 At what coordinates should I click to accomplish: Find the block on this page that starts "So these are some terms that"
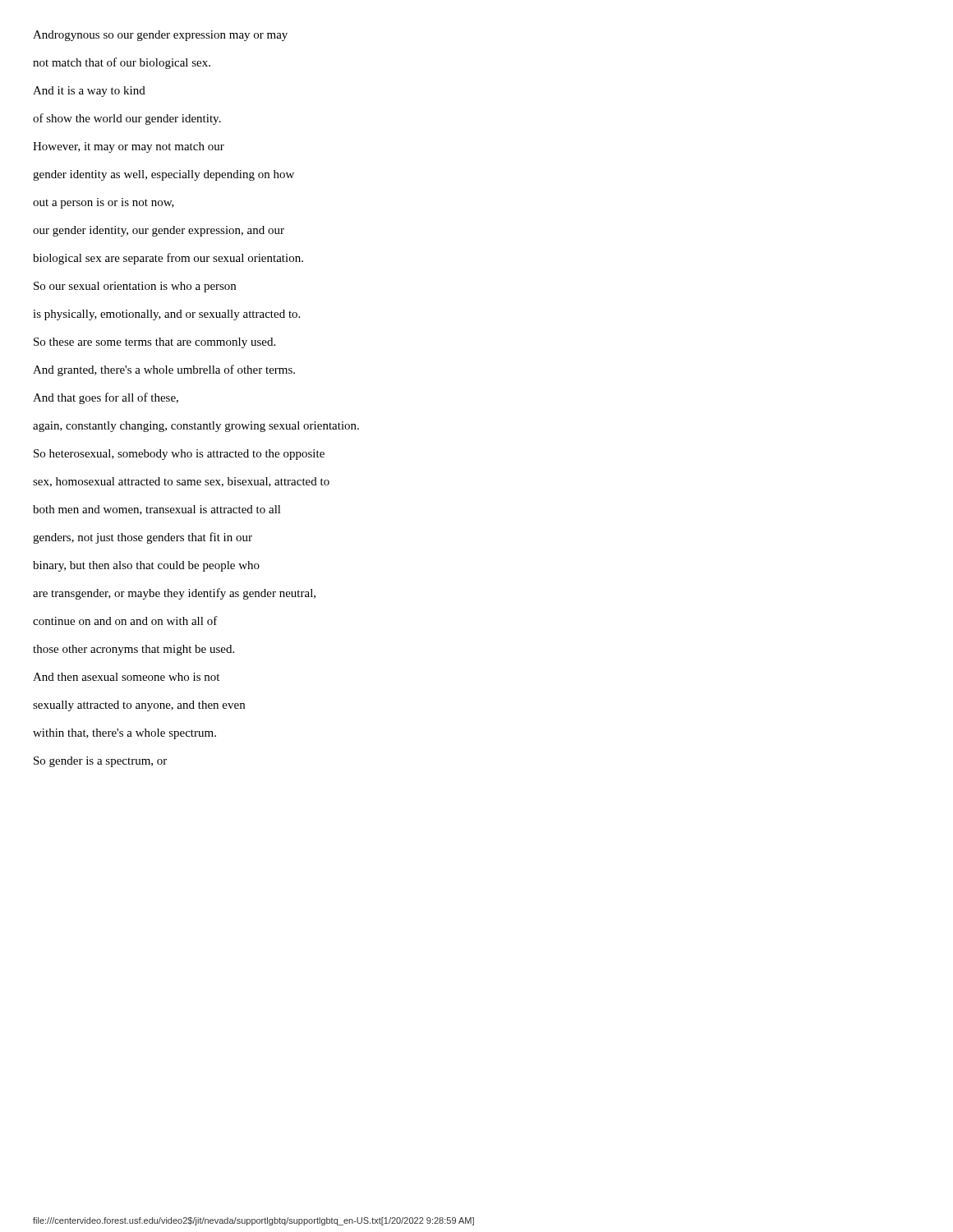click(x=155, y=342)
